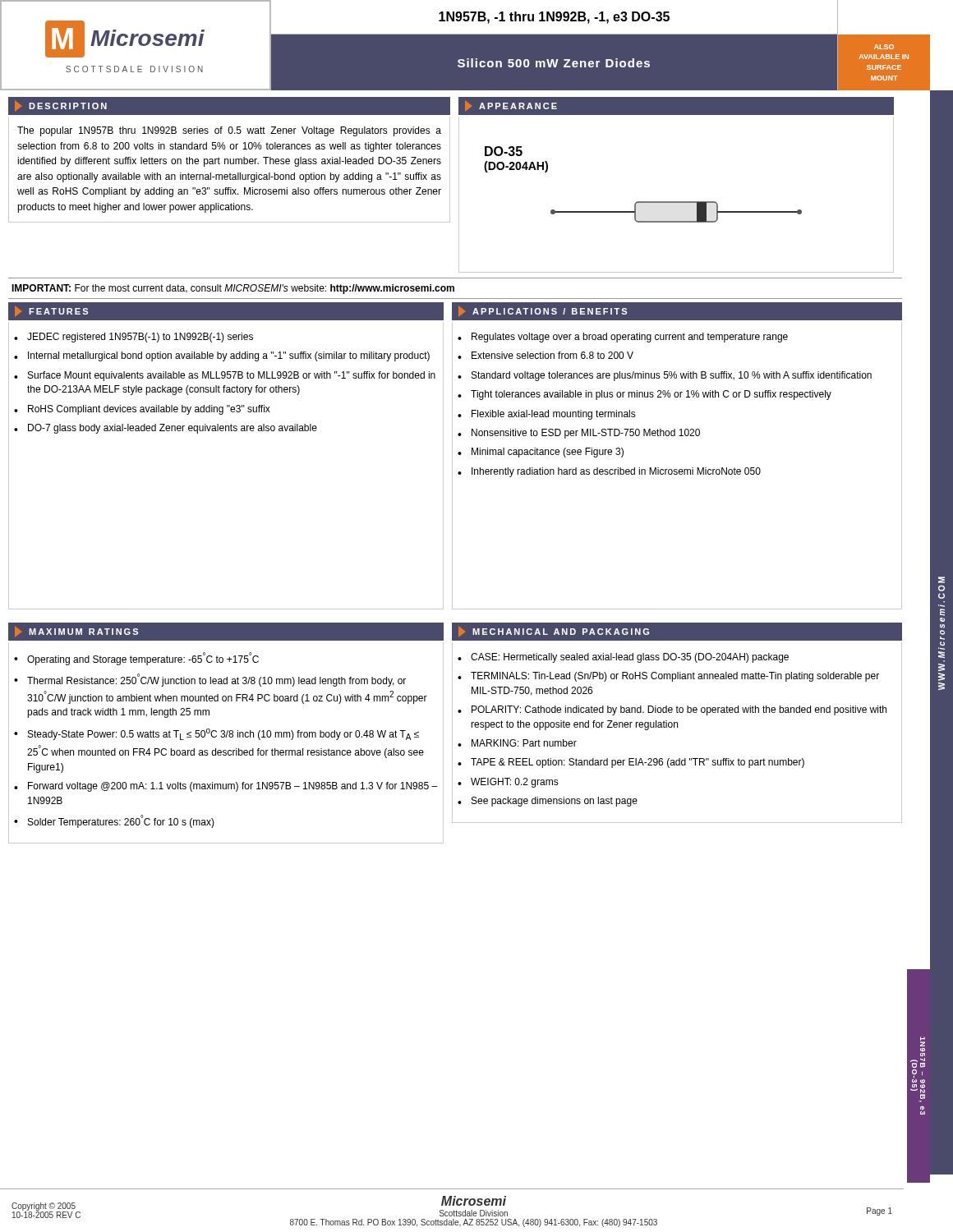This screenshot has height=1232, width=953.
Task: Click on the element starting "Extensive selection from 6.8 to"
Action: [x=552, y=356]
